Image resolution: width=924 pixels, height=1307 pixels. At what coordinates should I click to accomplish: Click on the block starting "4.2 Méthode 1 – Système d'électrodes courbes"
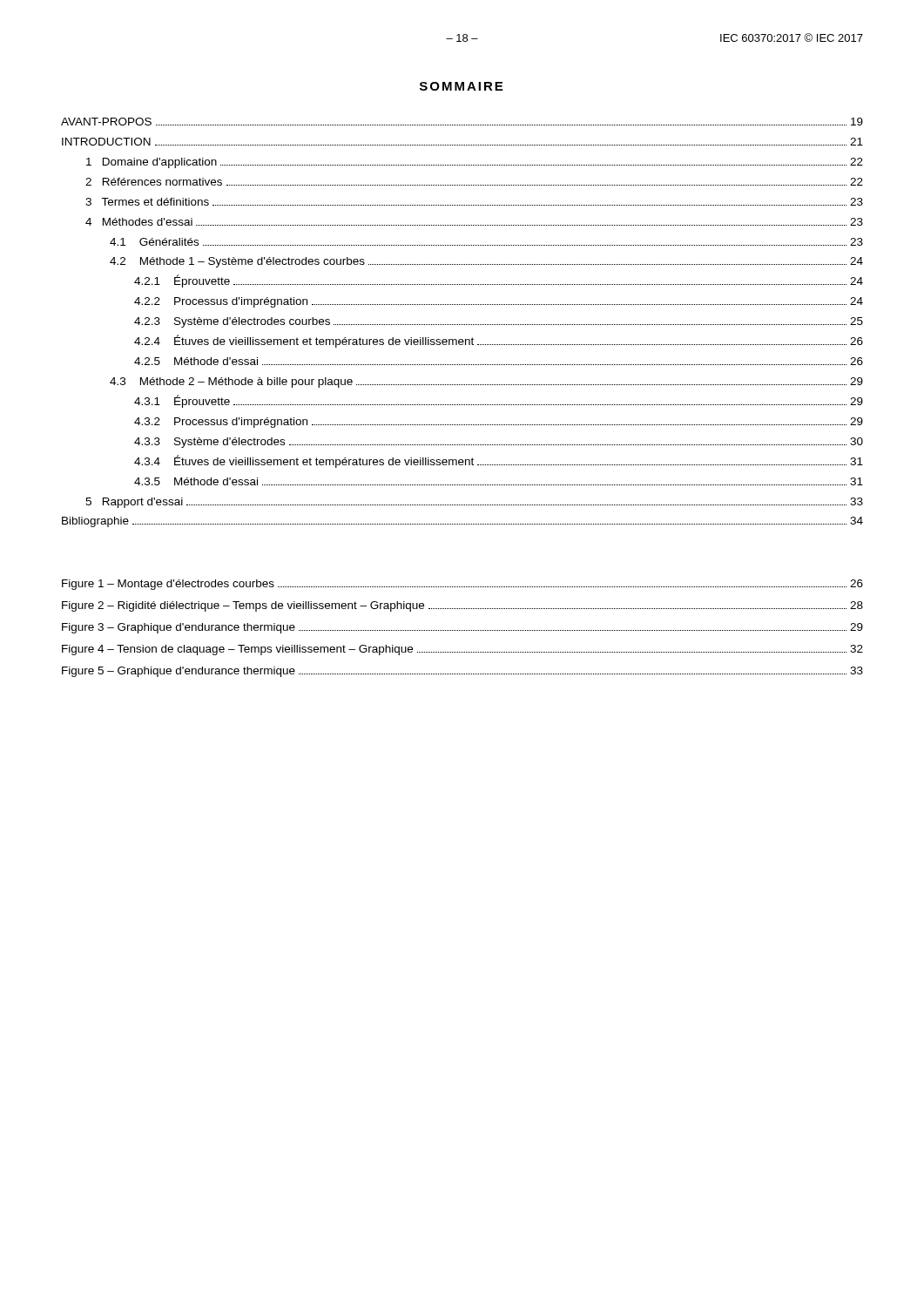pos(486,262)
